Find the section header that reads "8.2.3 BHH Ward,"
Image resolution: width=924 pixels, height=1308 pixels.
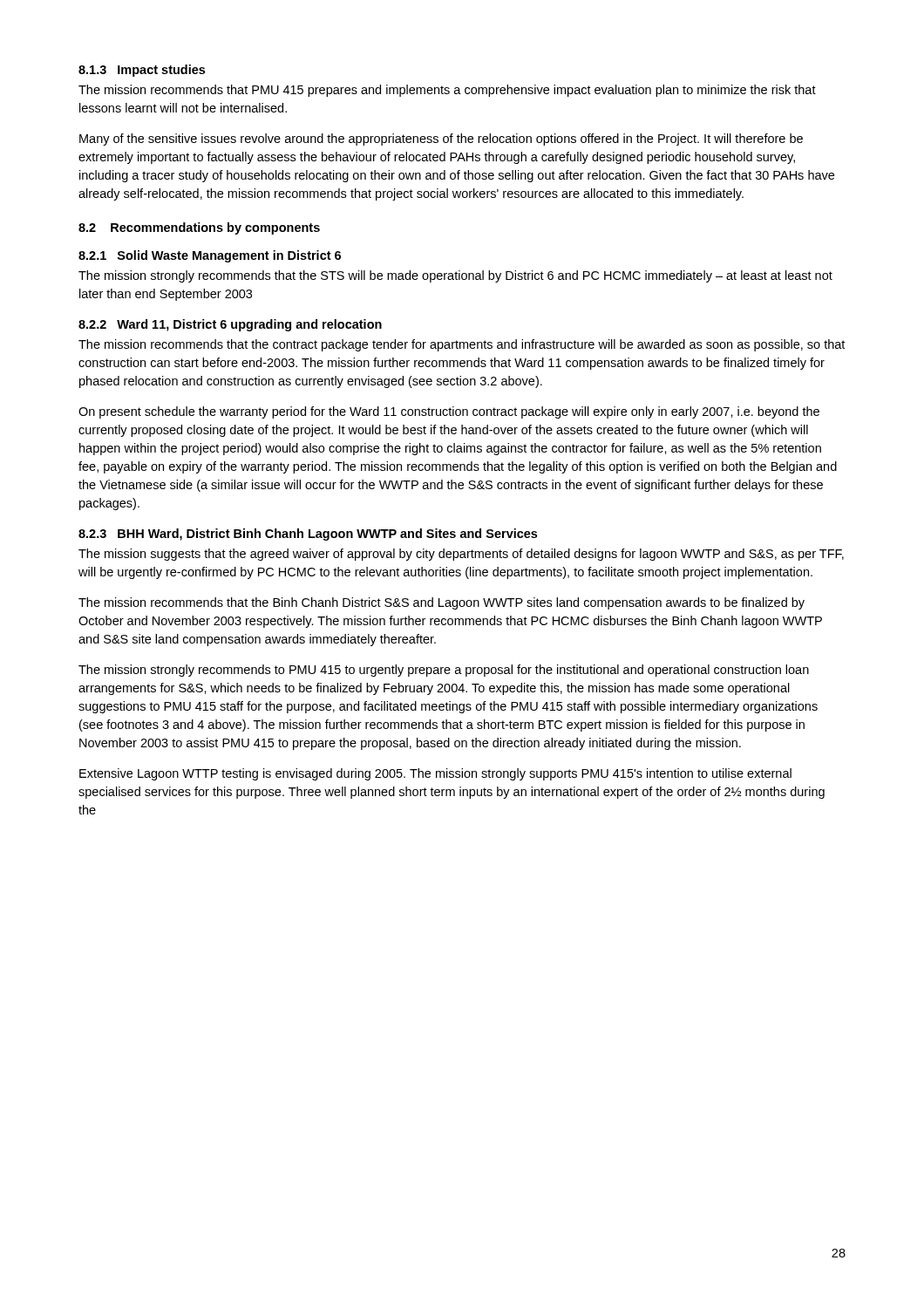(x=308, y=534)
